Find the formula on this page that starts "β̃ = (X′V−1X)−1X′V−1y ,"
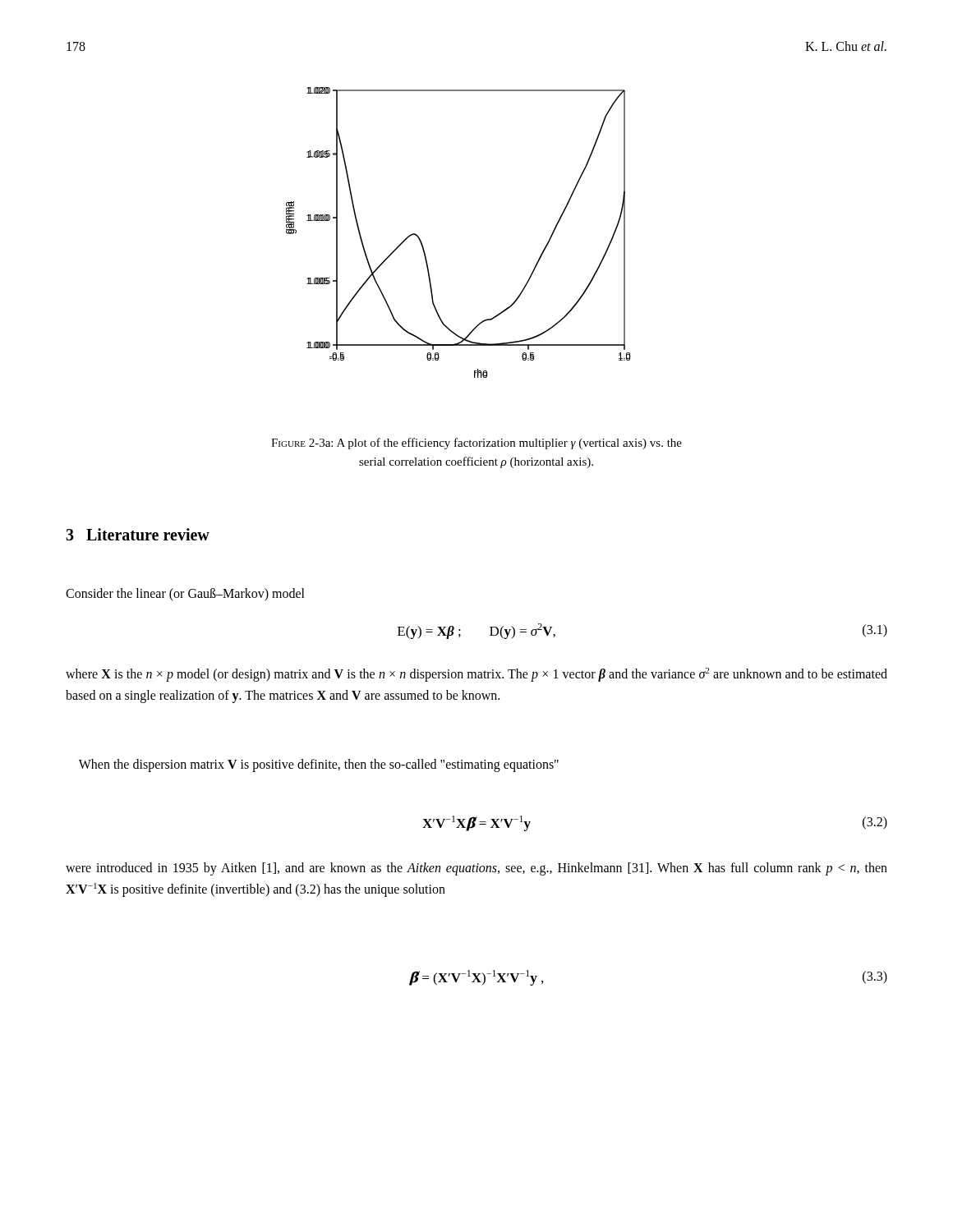Screen dimensions: 1232x953 [x=476, y=977]
